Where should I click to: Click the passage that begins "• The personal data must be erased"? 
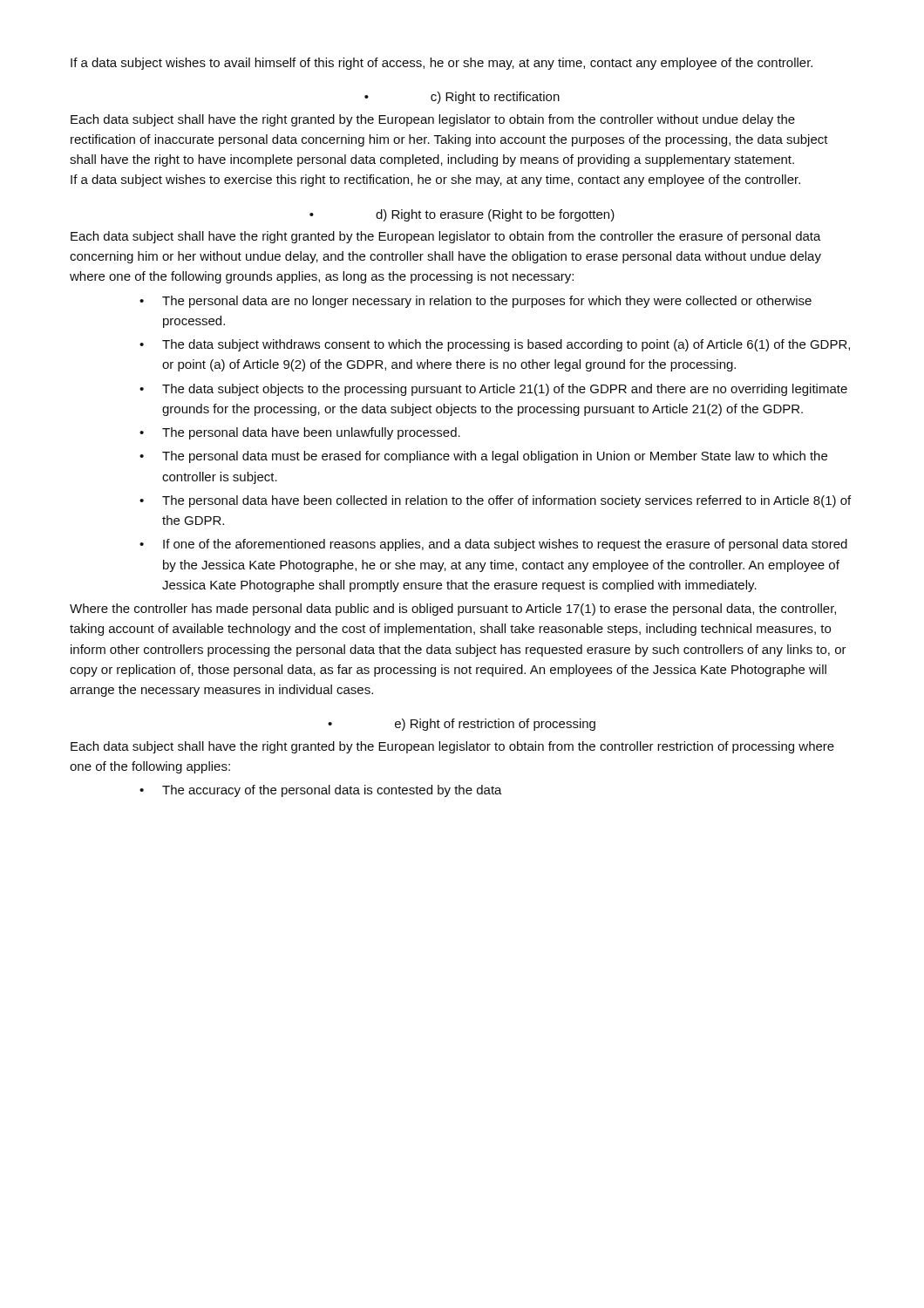tap(497, 466)
